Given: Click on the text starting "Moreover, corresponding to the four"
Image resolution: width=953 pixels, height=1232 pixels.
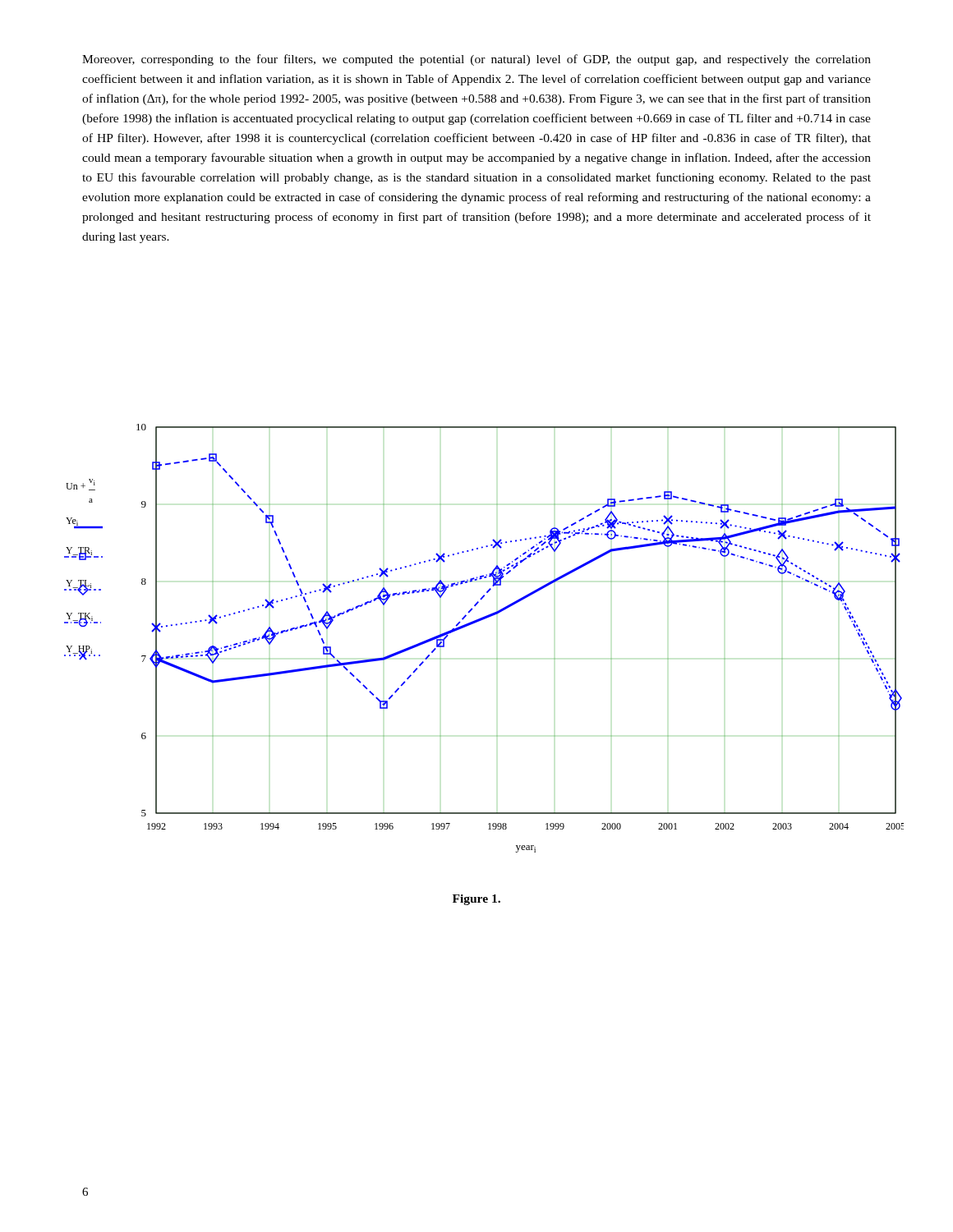Looking at the screenshot, I should (x=476, y=147).
